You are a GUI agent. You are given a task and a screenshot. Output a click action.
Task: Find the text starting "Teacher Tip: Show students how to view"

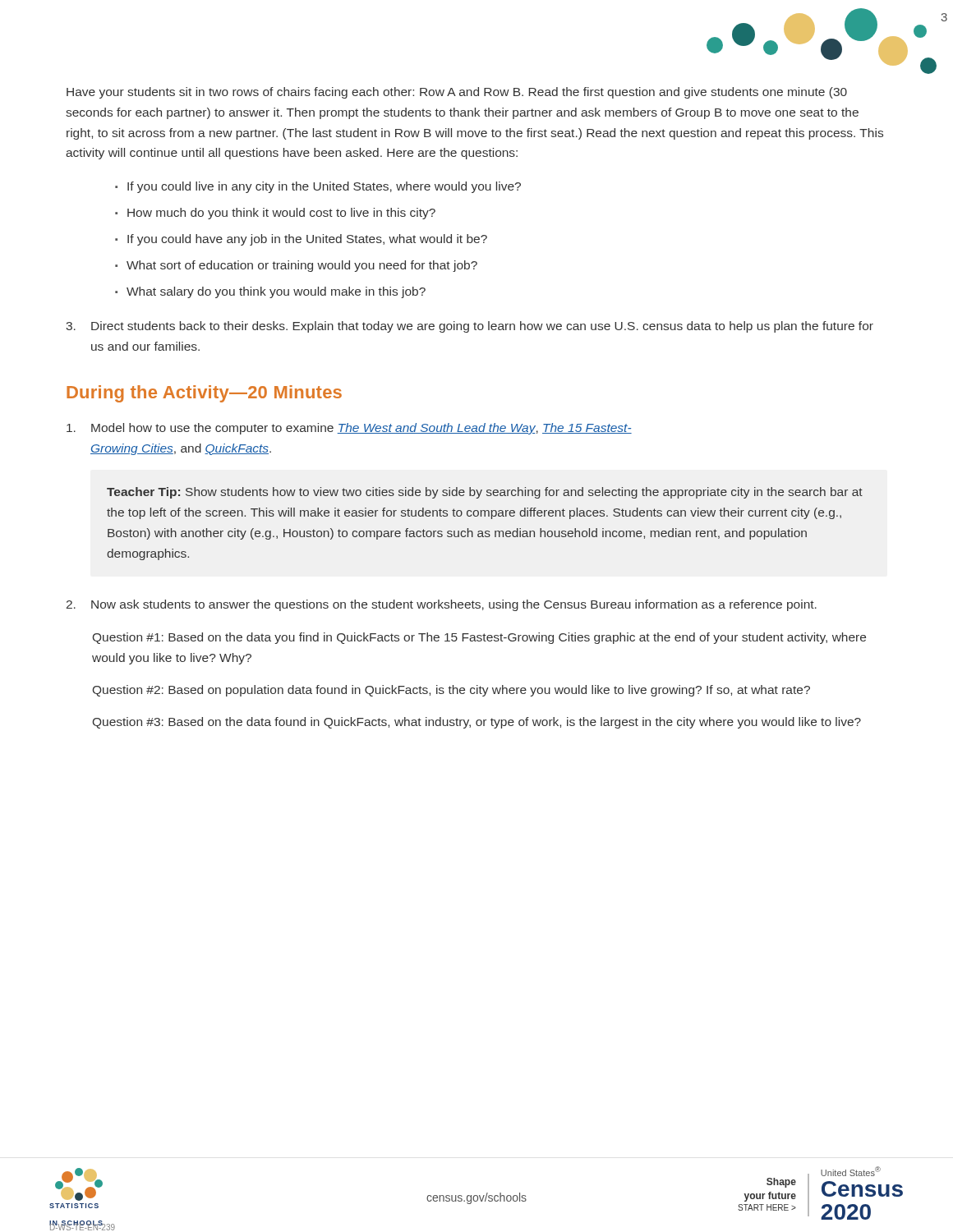pos(485,522)
